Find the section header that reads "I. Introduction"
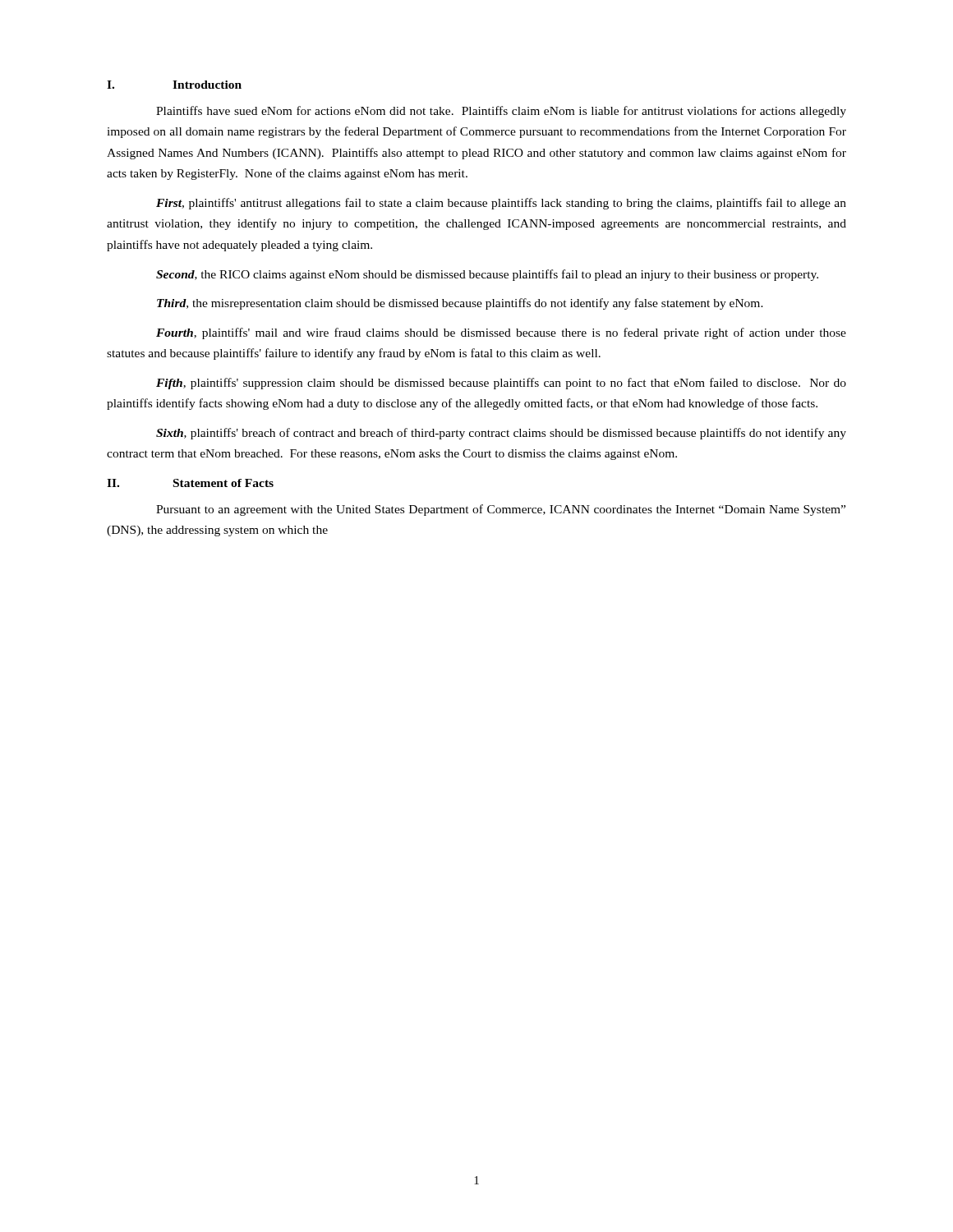The image size is (953, 1232). (x=174, y=84)
